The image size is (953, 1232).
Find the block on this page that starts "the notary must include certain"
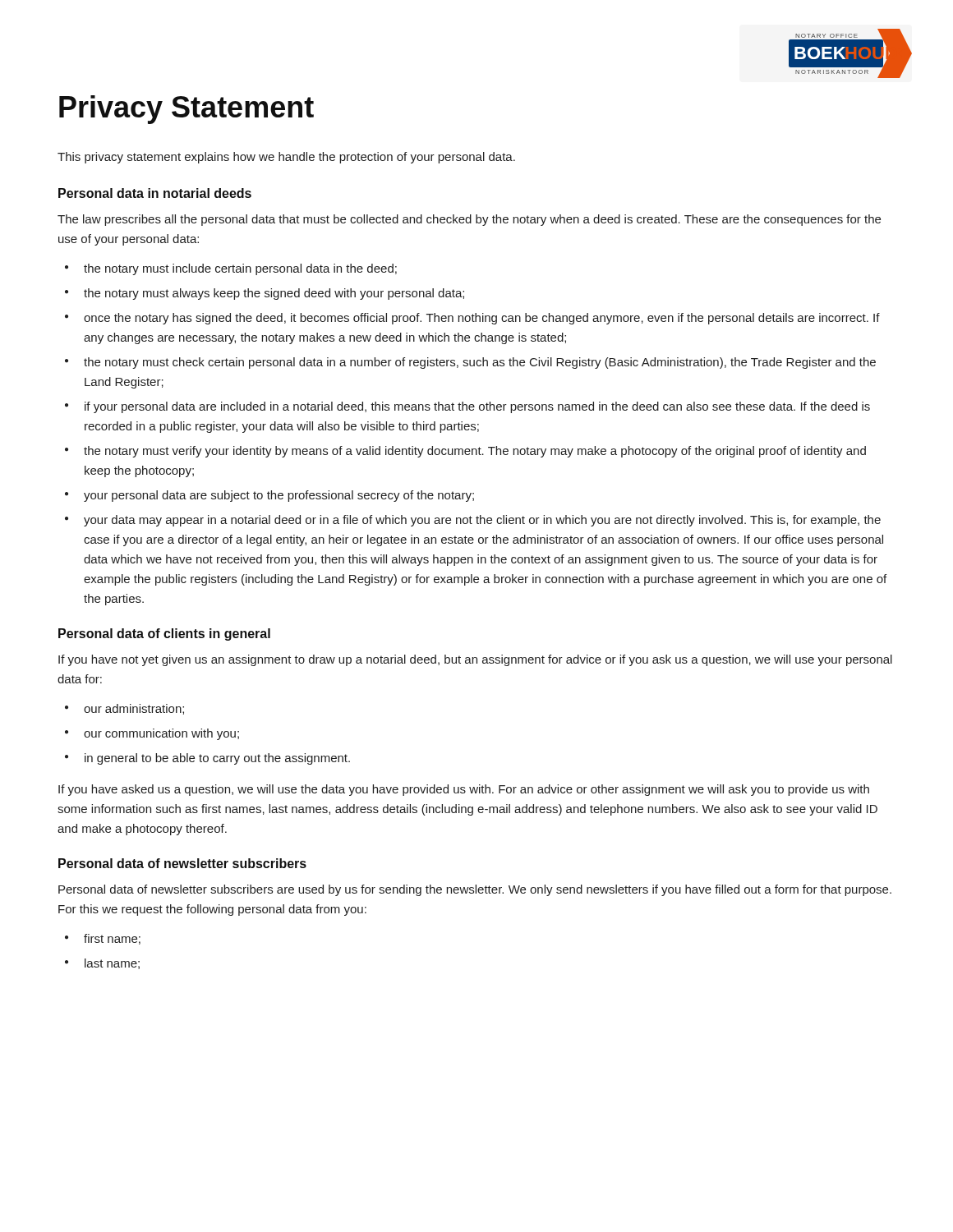pyautogui.click(x=241, y=268)
